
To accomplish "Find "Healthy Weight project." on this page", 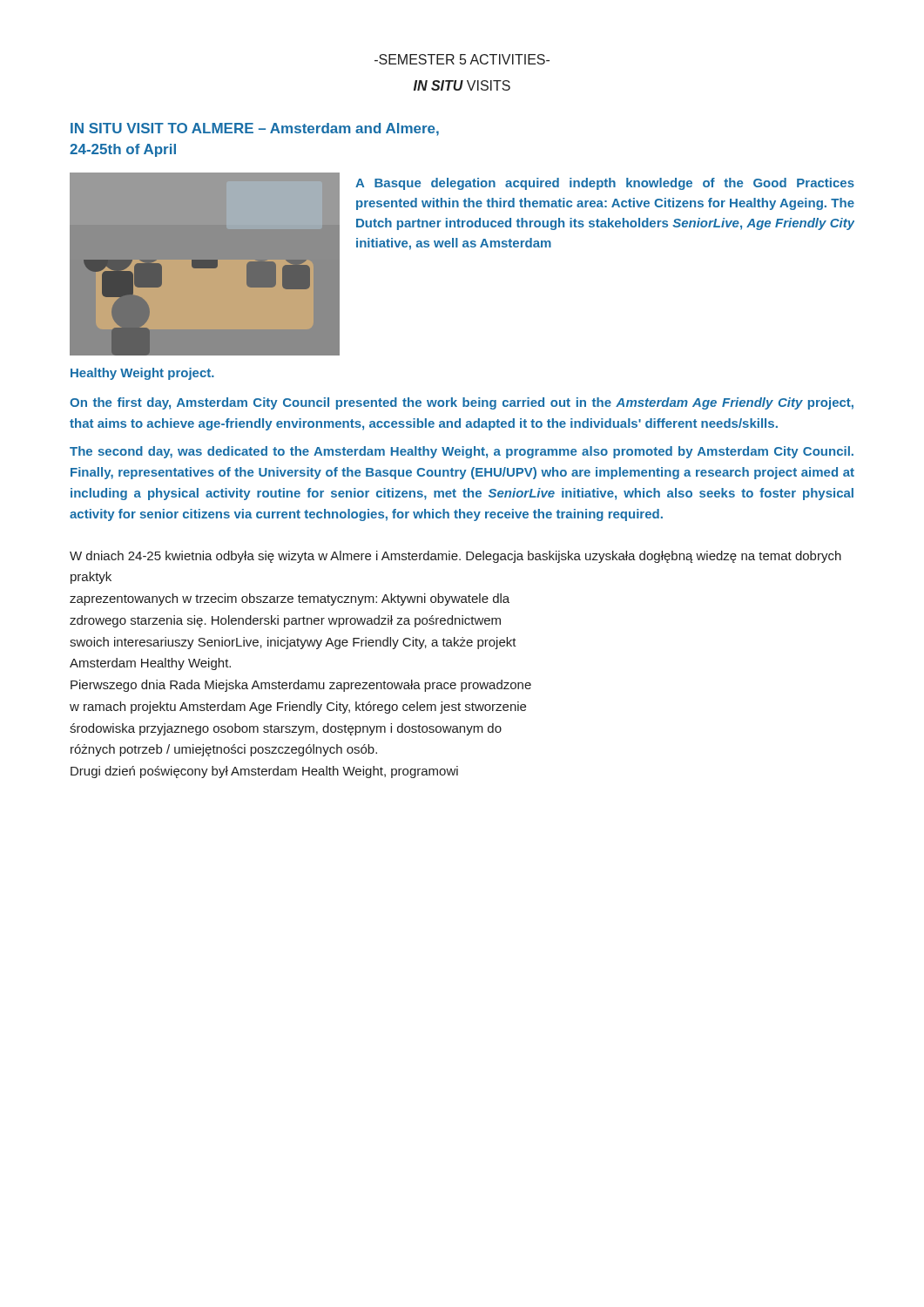I will pos(142,372).
